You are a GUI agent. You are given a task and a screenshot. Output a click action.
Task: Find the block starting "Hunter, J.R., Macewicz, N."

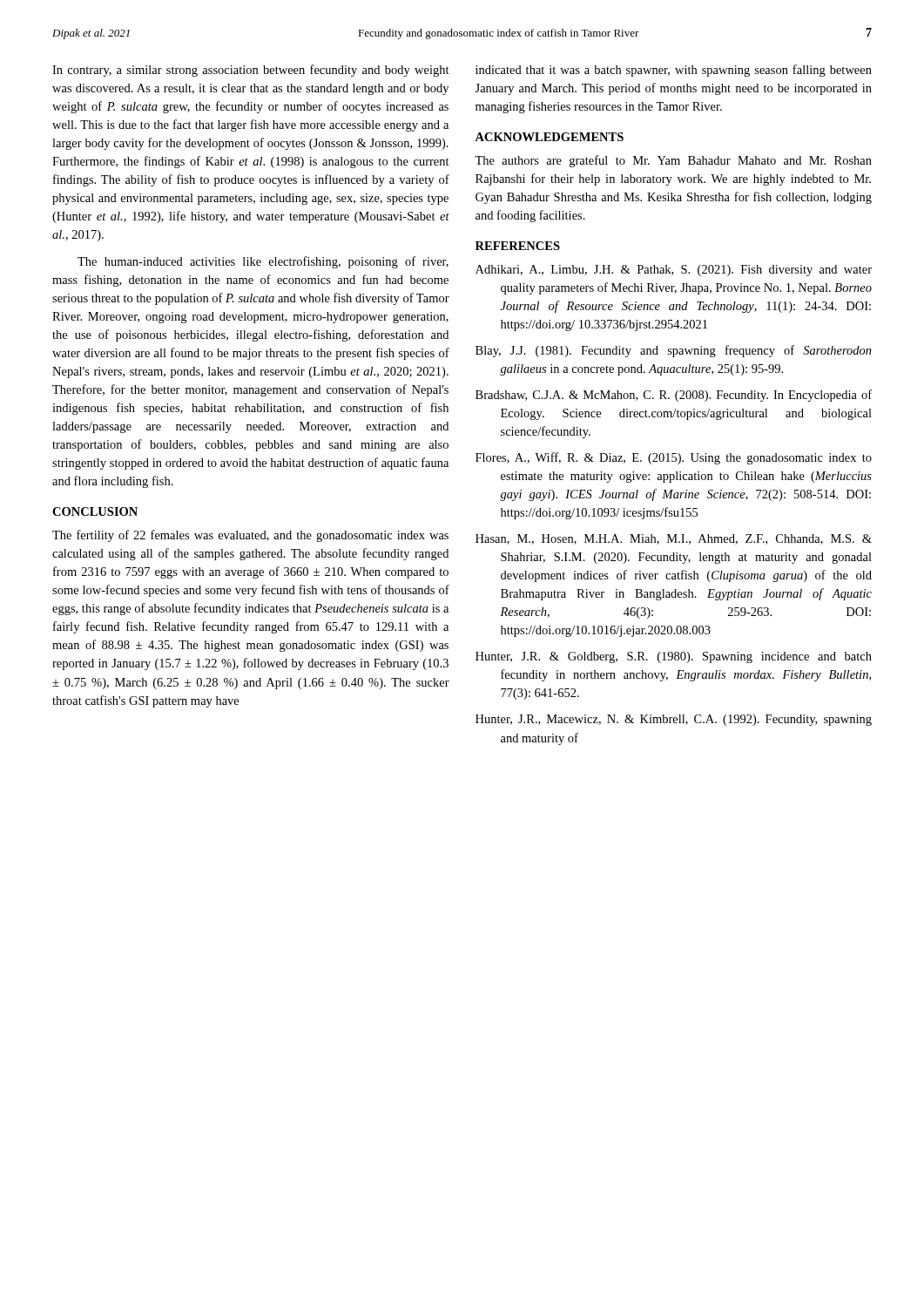tap(673, 729)
